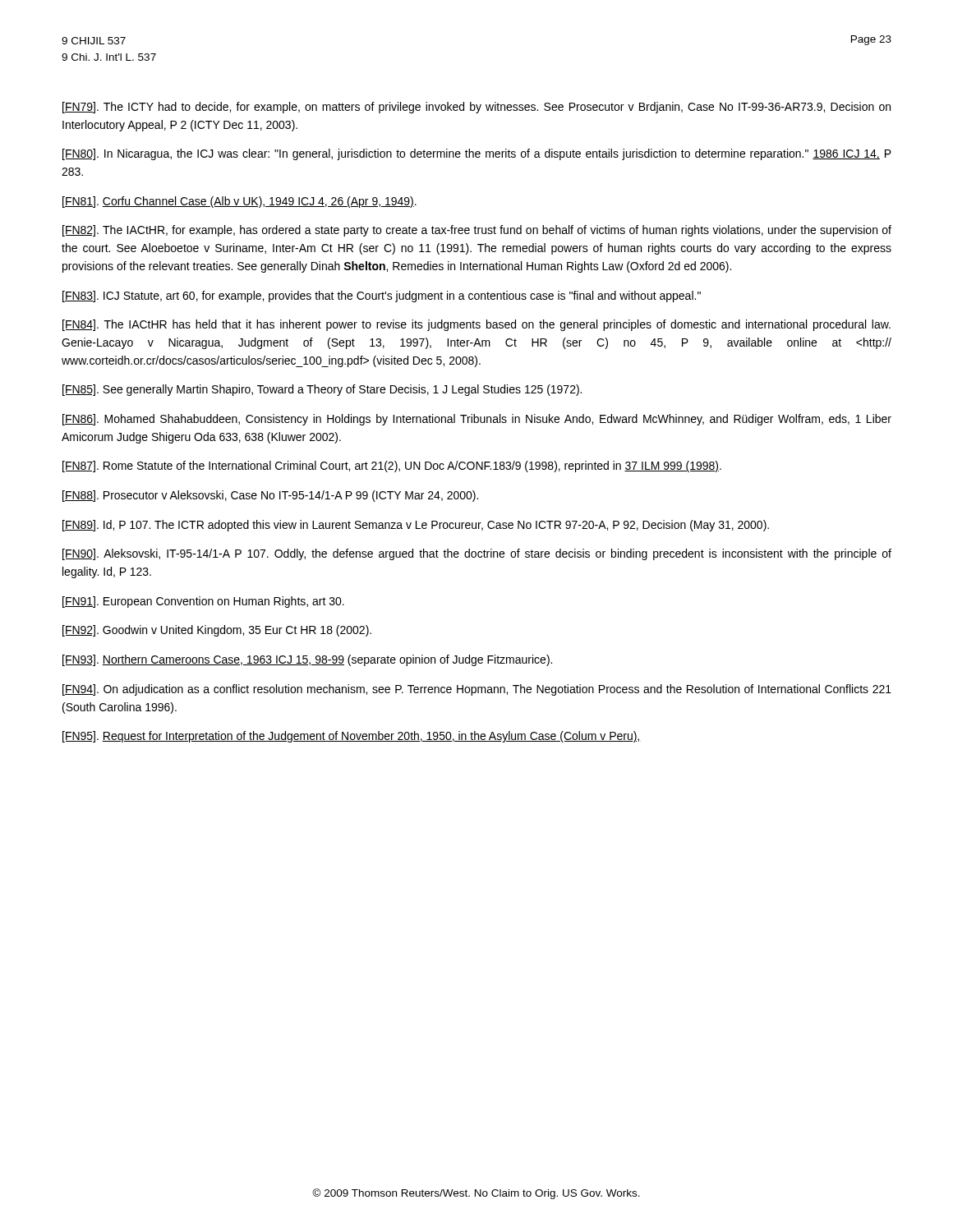Viewport: 953px width, 1232px height.
Task: Locate the list item with the text "[FN93]. Northern Cameroons Case, 1963 ICJ 15, 98-99"
Action: coord(307,660)
